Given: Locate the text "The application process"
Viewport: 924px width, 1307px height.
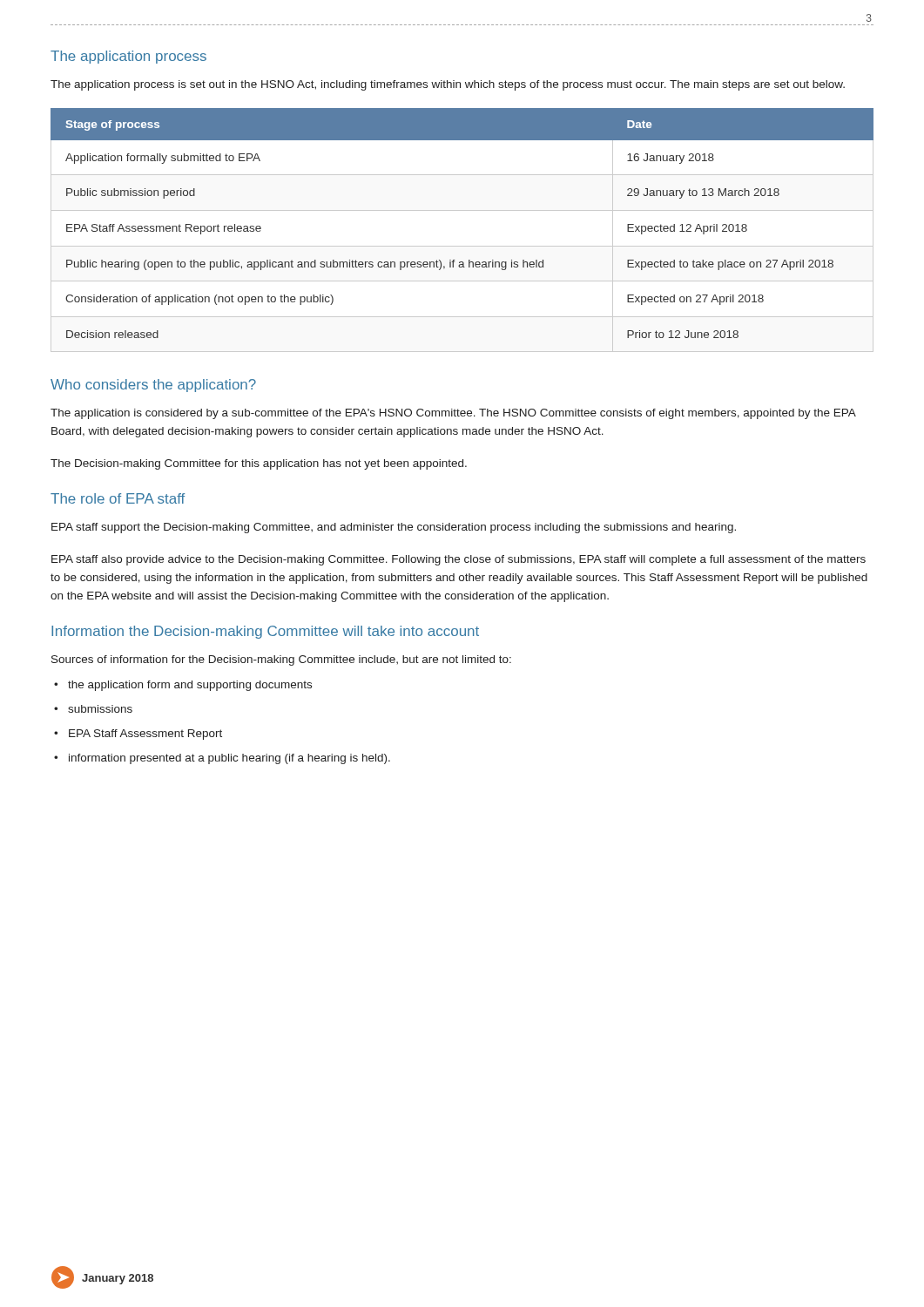Looking at the screenshot, I should click(128, 57).
